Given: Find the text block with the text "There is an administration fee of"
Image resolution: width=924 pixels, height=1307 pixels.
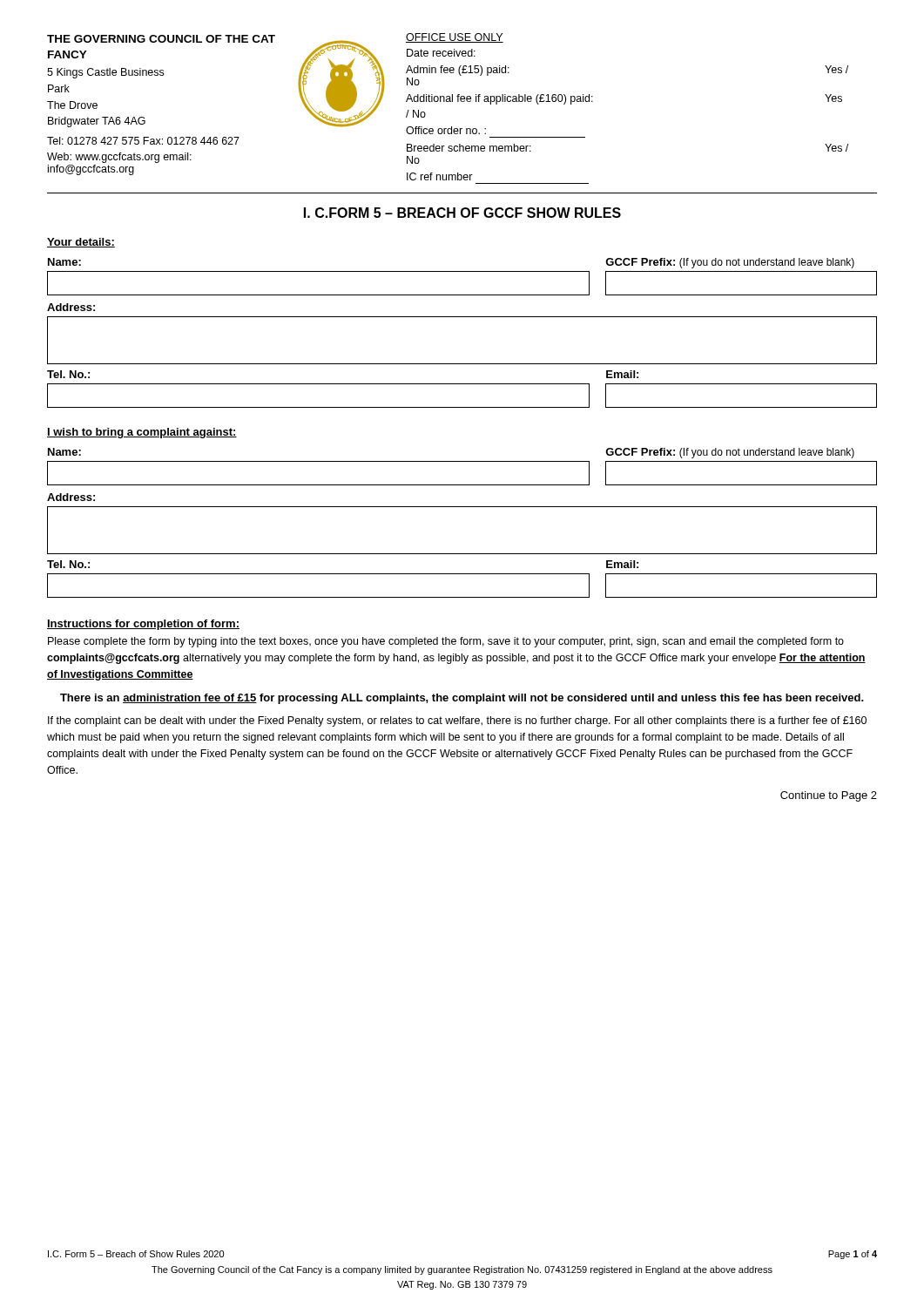Looking at the screenshot, I should [462, 698].
